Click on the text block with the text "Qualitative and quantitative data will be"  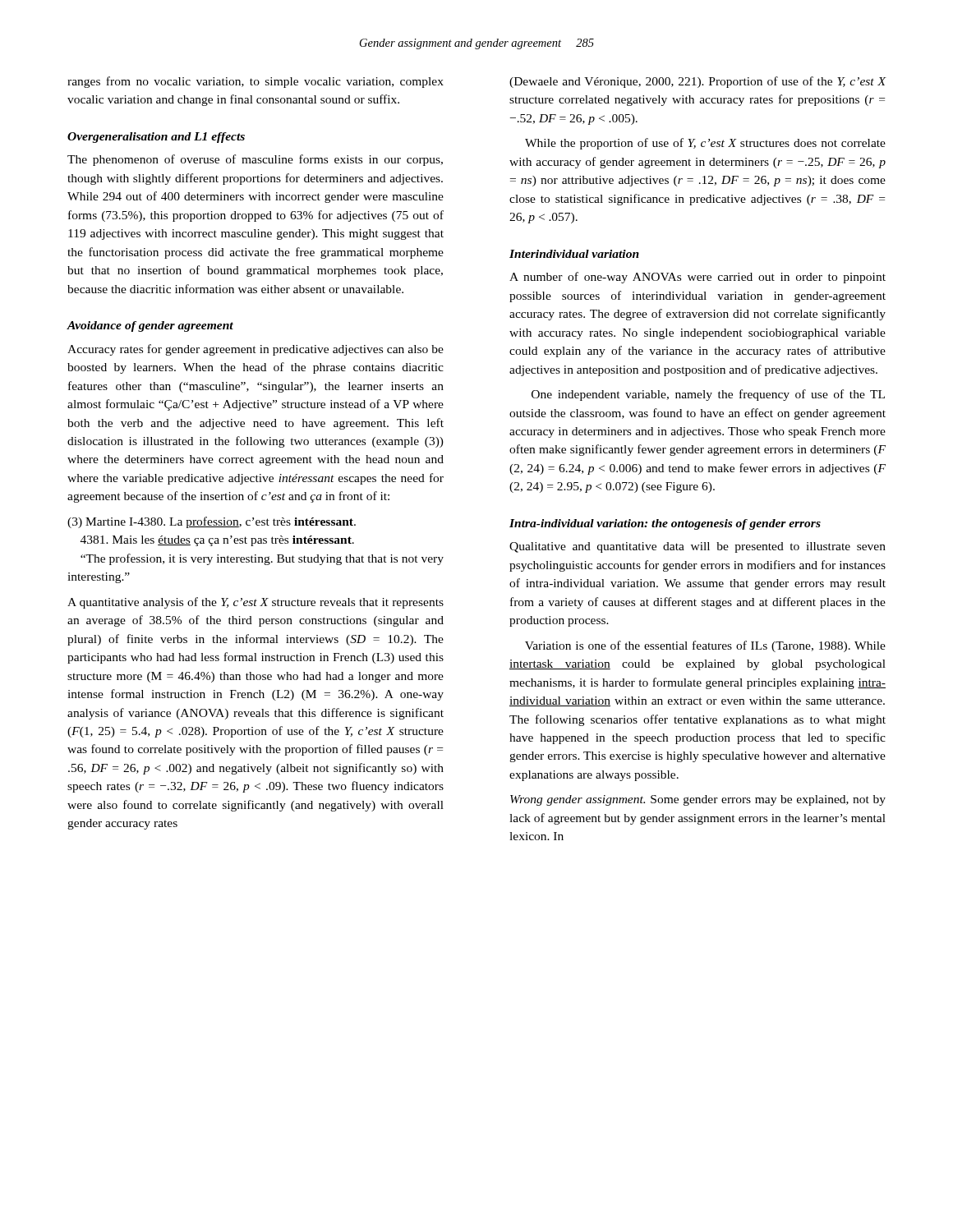coord(698,584)
